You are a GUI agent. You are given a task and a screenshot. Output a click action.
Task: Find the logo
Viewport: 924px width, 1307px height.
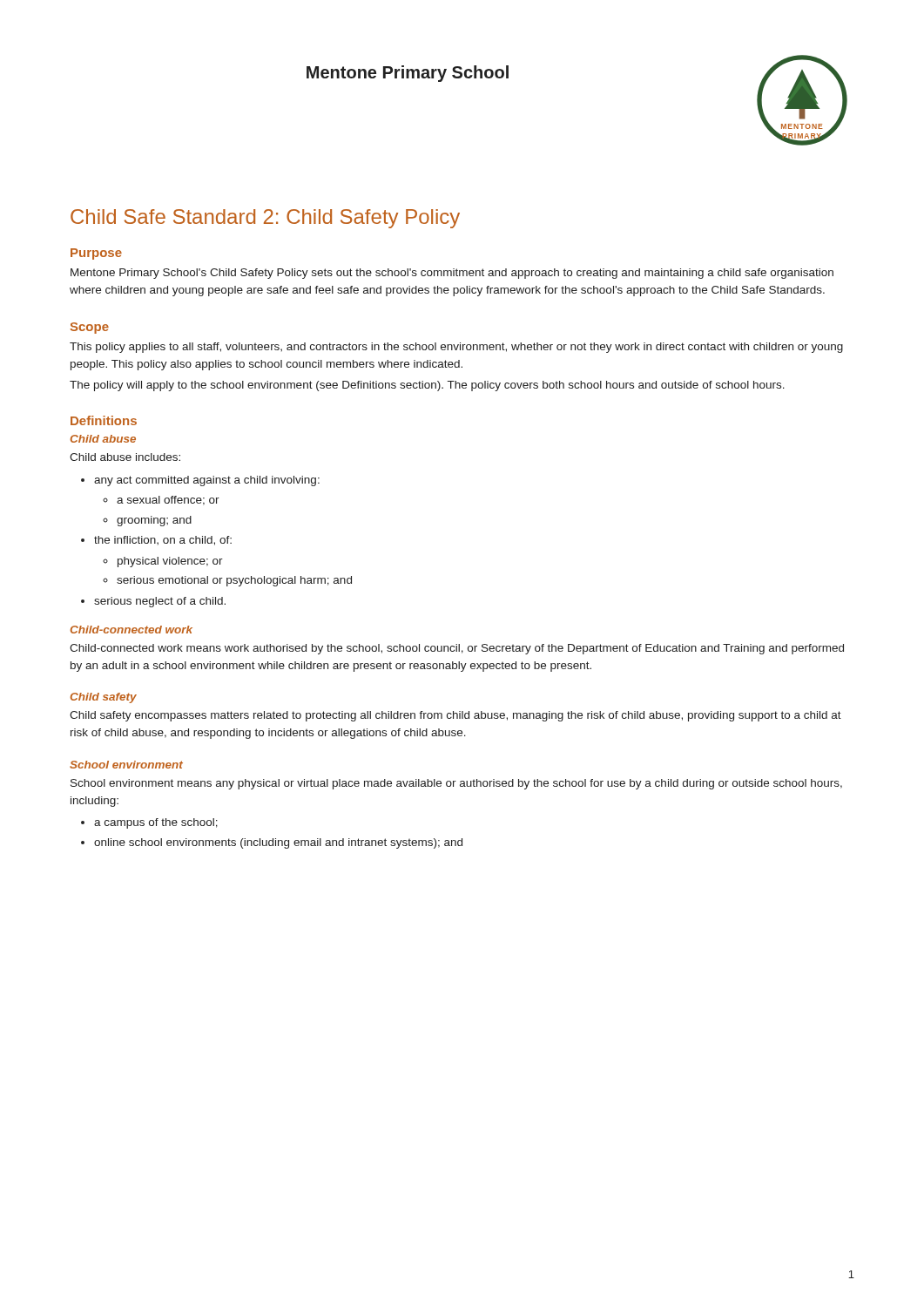[x=804, y=102]
